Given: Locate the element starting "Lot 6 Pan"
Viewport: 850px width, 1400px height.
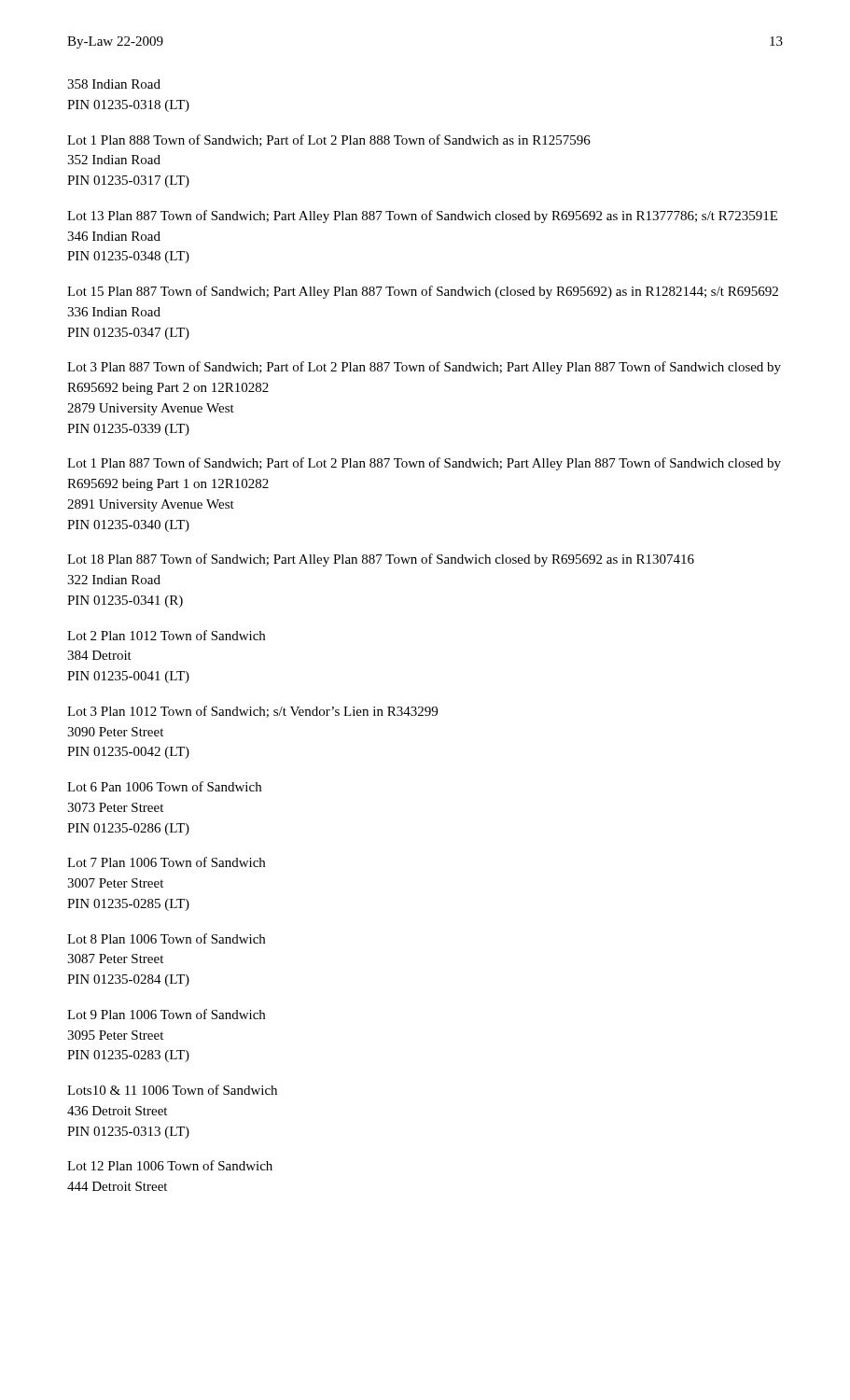Looking at the screenshot, I should click(x=165, y=807).
